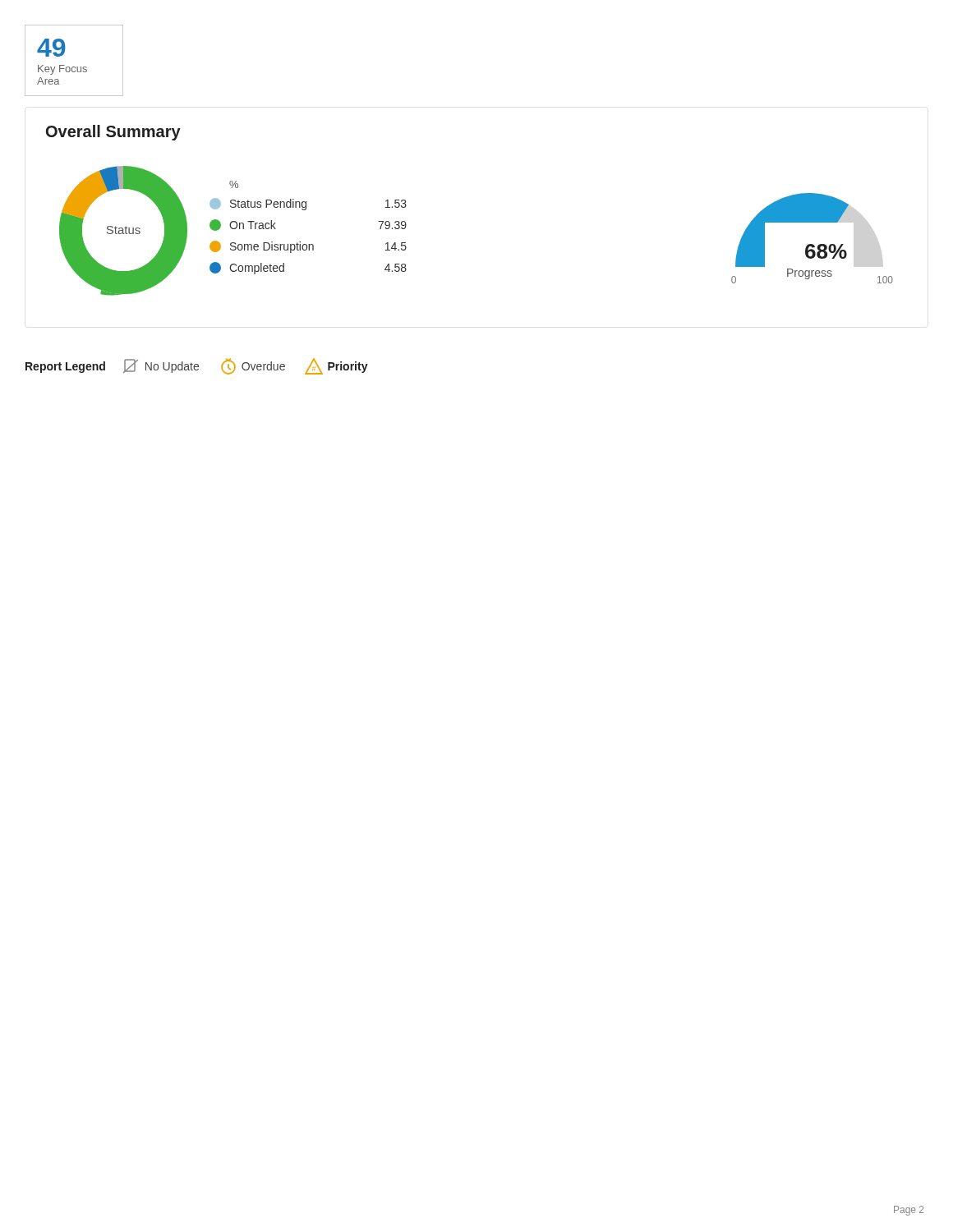Click on the pie chart
The image size is (953, 1232).
coord(653,230)
